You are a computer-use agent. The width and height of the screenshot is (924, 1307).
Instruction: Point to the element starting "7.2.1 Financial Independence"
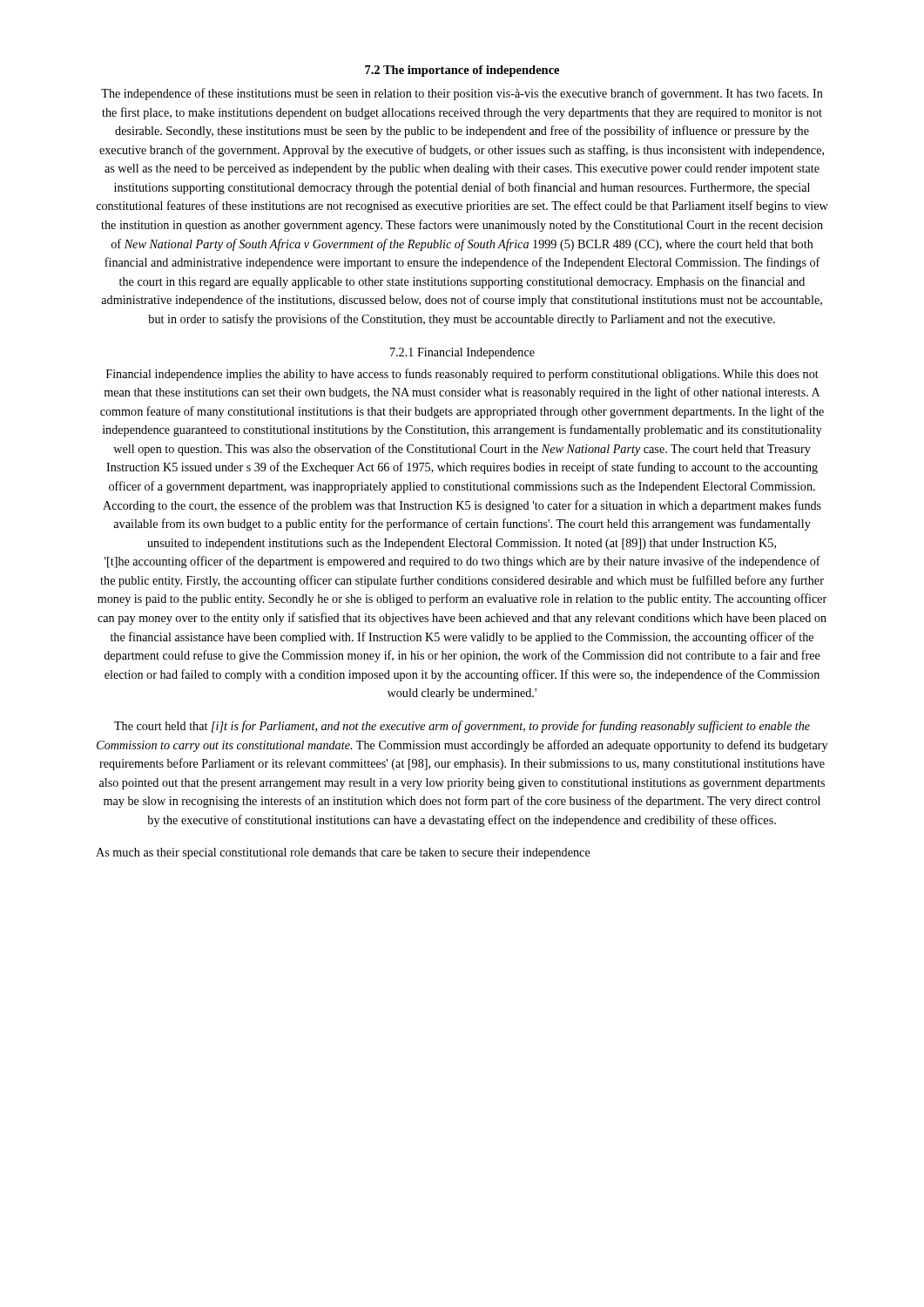tap(462, 352)
